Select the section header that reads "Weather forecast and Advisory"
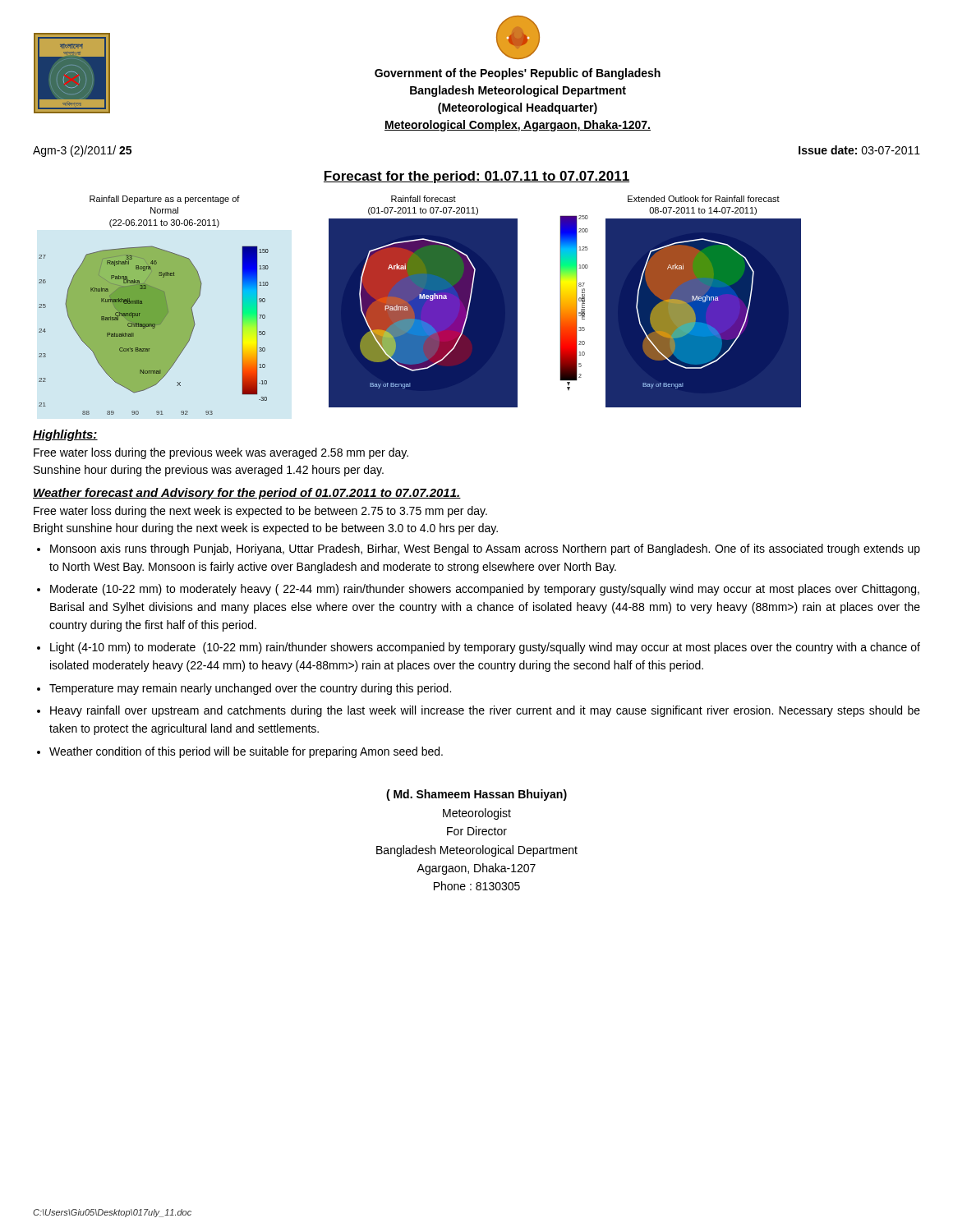 pos(247,492)
